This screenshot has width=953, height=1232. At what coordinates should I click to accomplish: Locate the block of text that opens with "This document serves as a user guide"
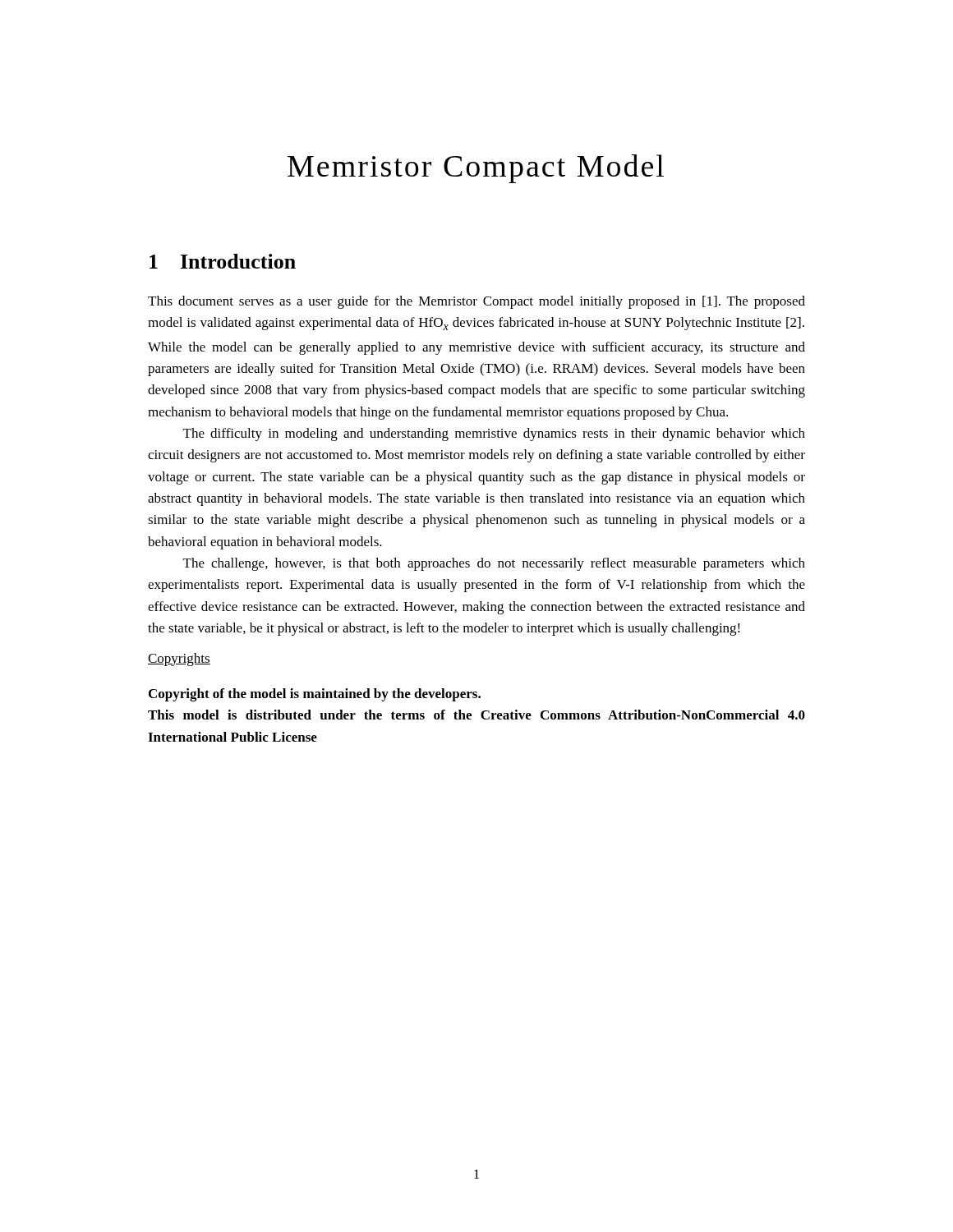tap(476, 465)
